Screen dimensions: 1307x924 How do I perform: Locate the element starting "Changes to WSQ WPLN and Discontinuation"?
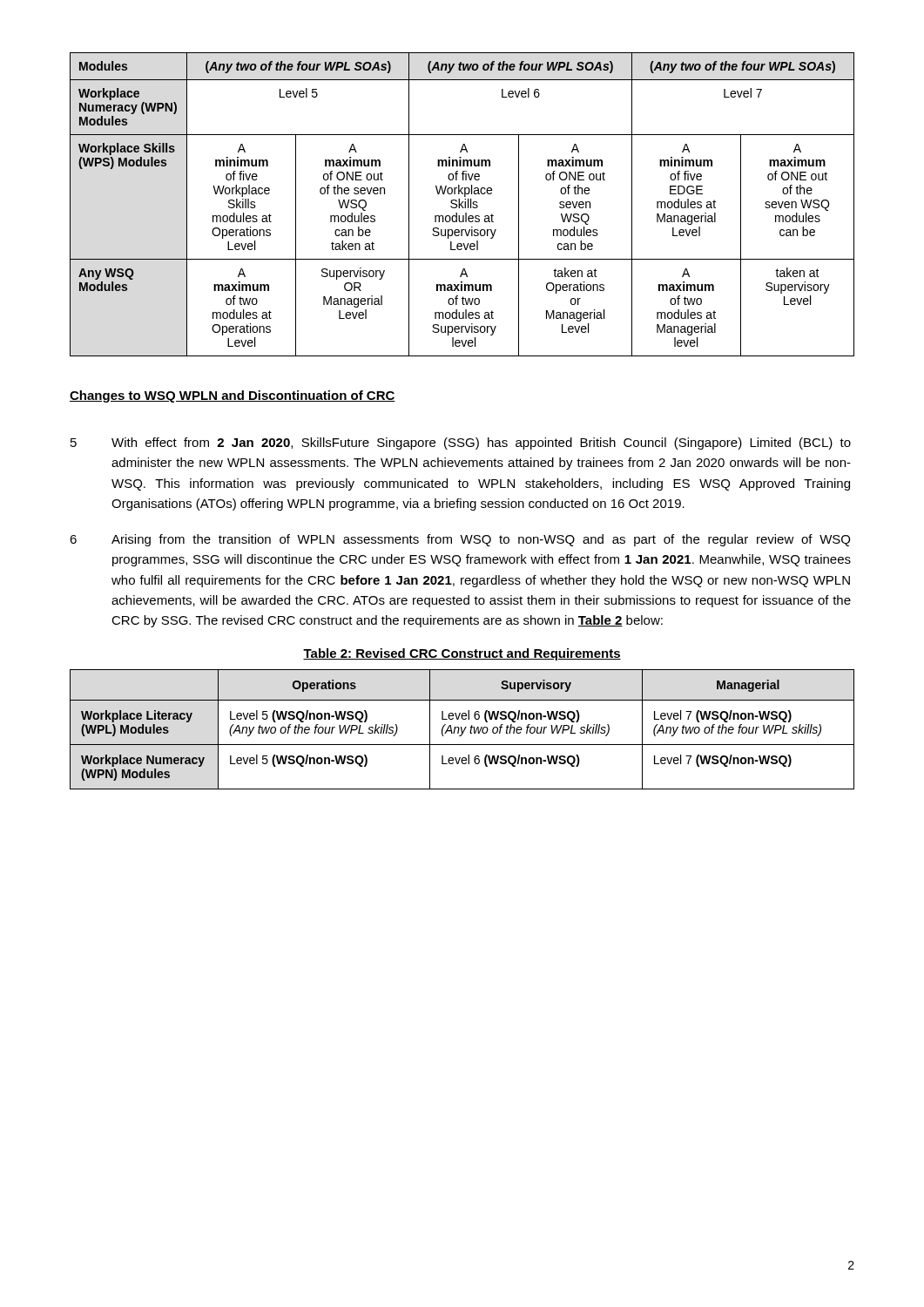click(x=232, y=395)
